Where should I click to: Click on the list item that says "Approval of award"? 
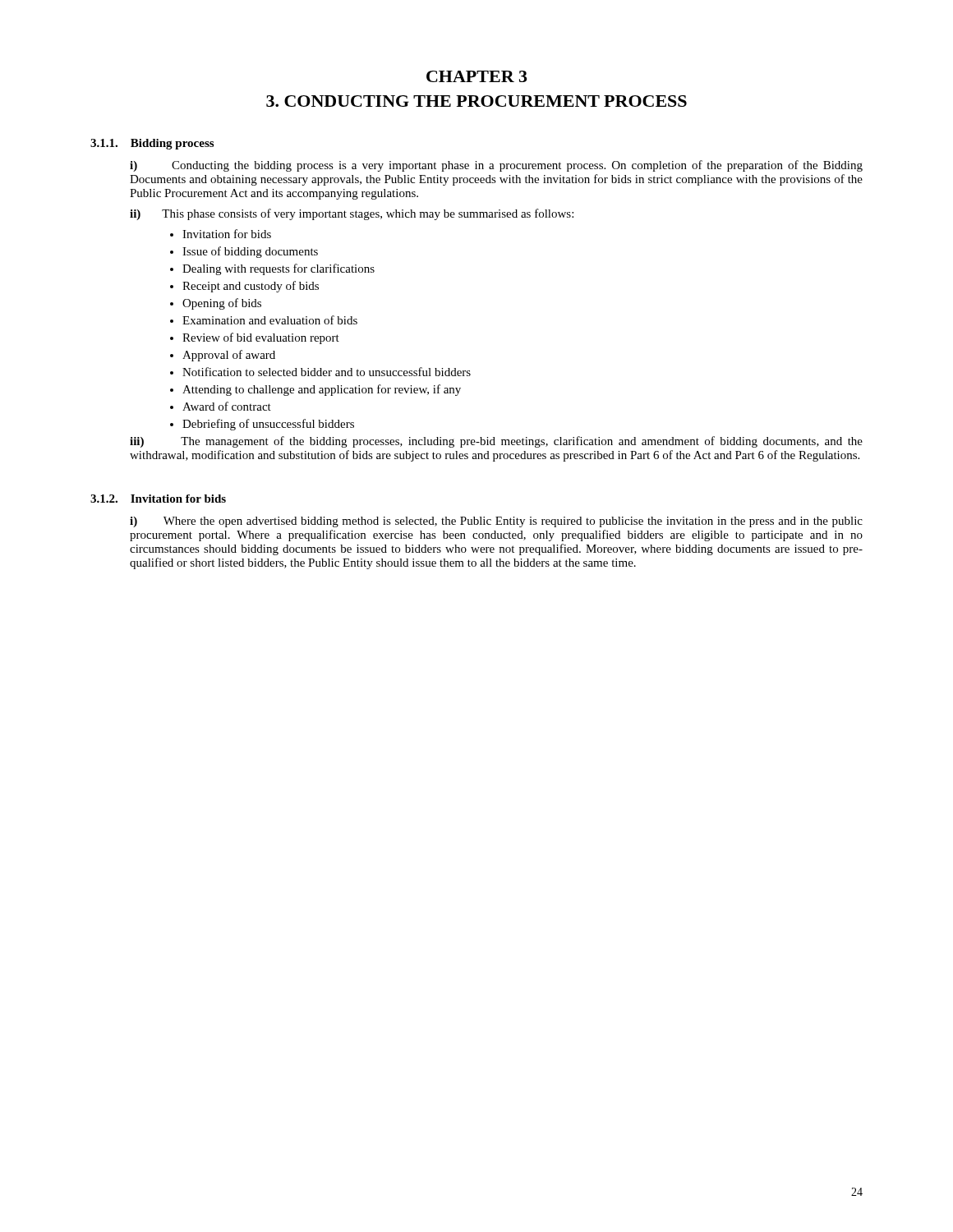(x=229, y=355)
